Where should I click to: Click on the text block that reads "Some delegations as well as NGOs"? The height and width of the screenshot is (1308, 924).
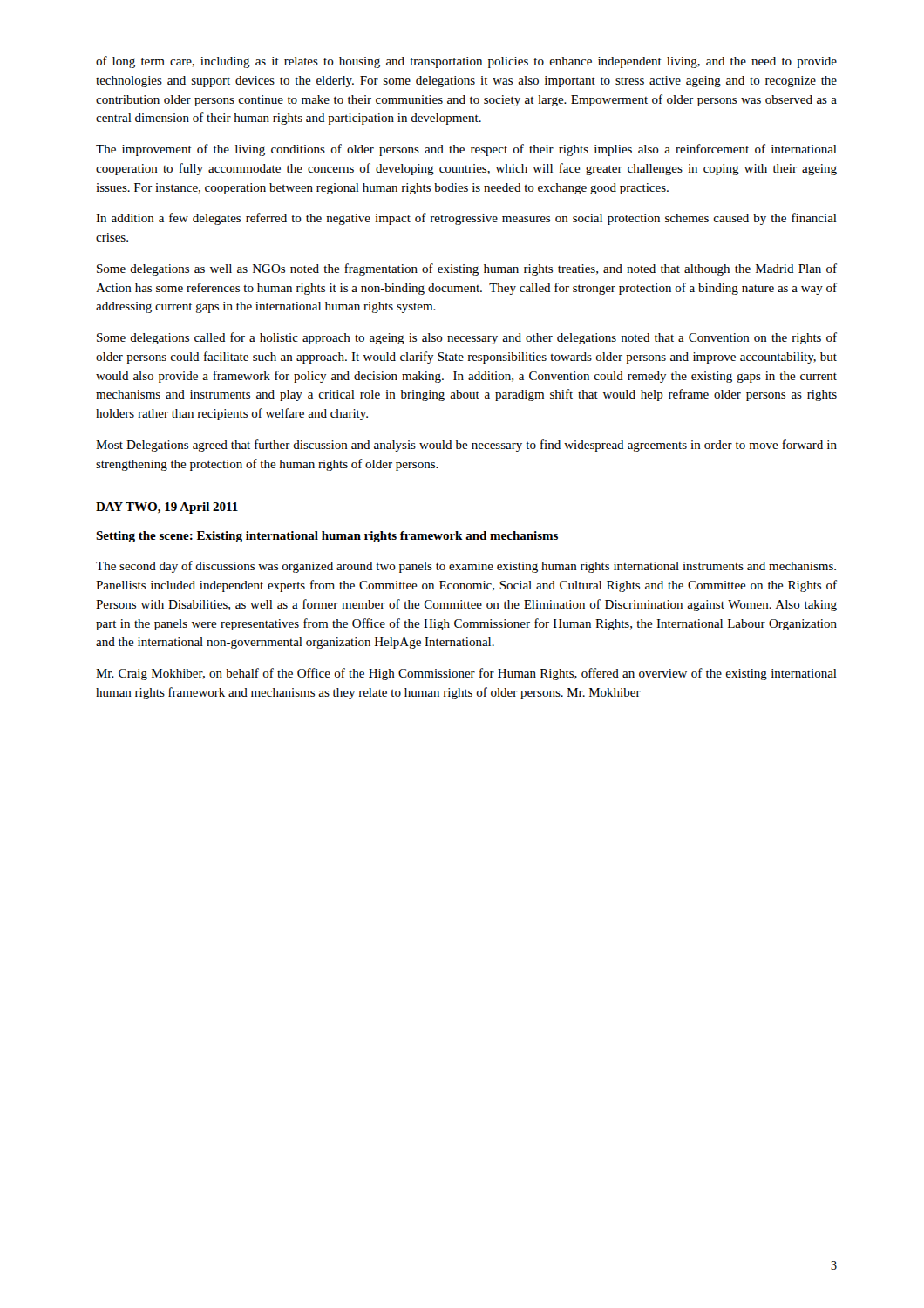[x=466, y=287]
